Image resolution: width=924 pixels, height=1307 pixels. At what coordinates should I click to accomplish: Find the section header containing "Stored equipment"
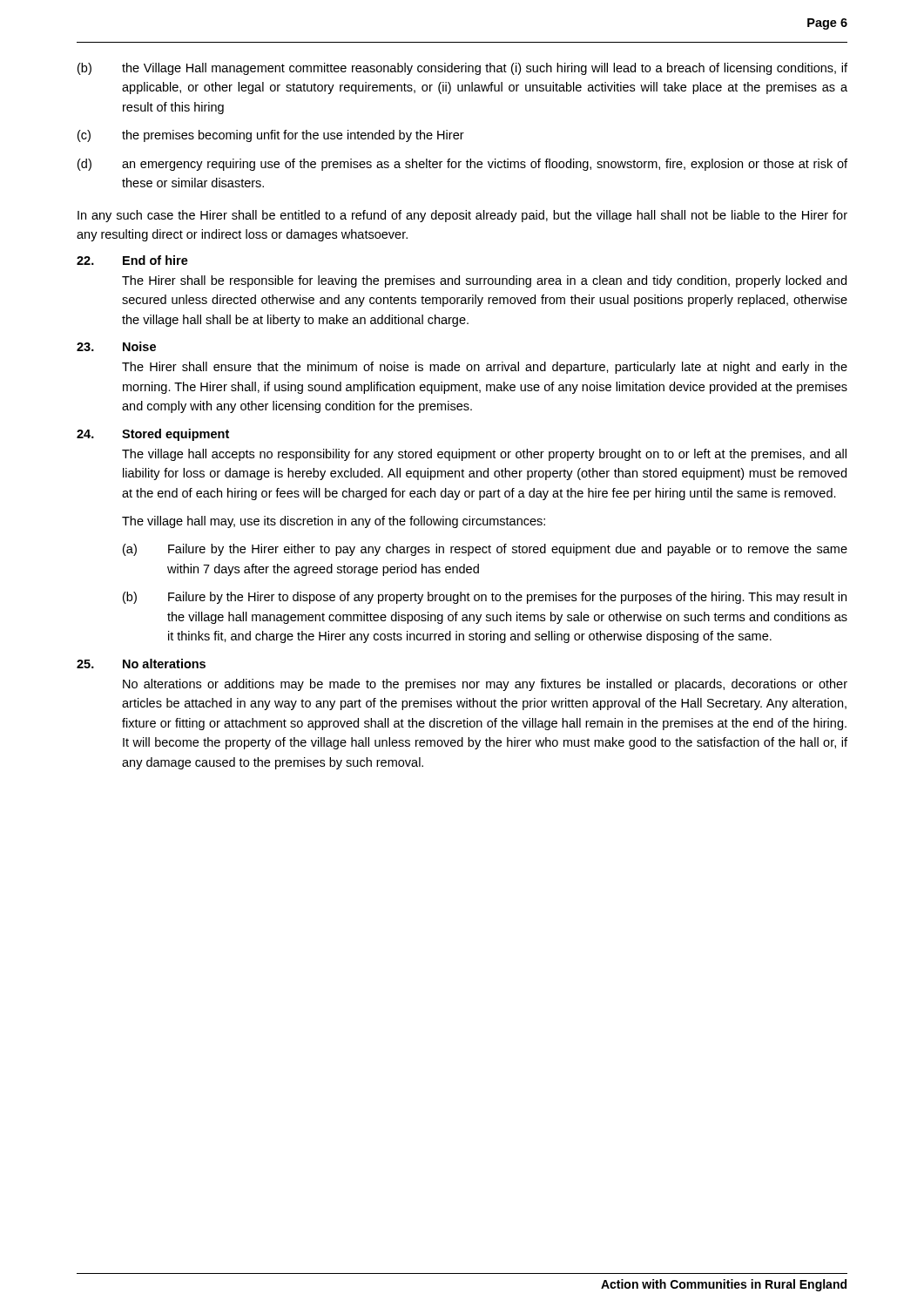(176, 434)
